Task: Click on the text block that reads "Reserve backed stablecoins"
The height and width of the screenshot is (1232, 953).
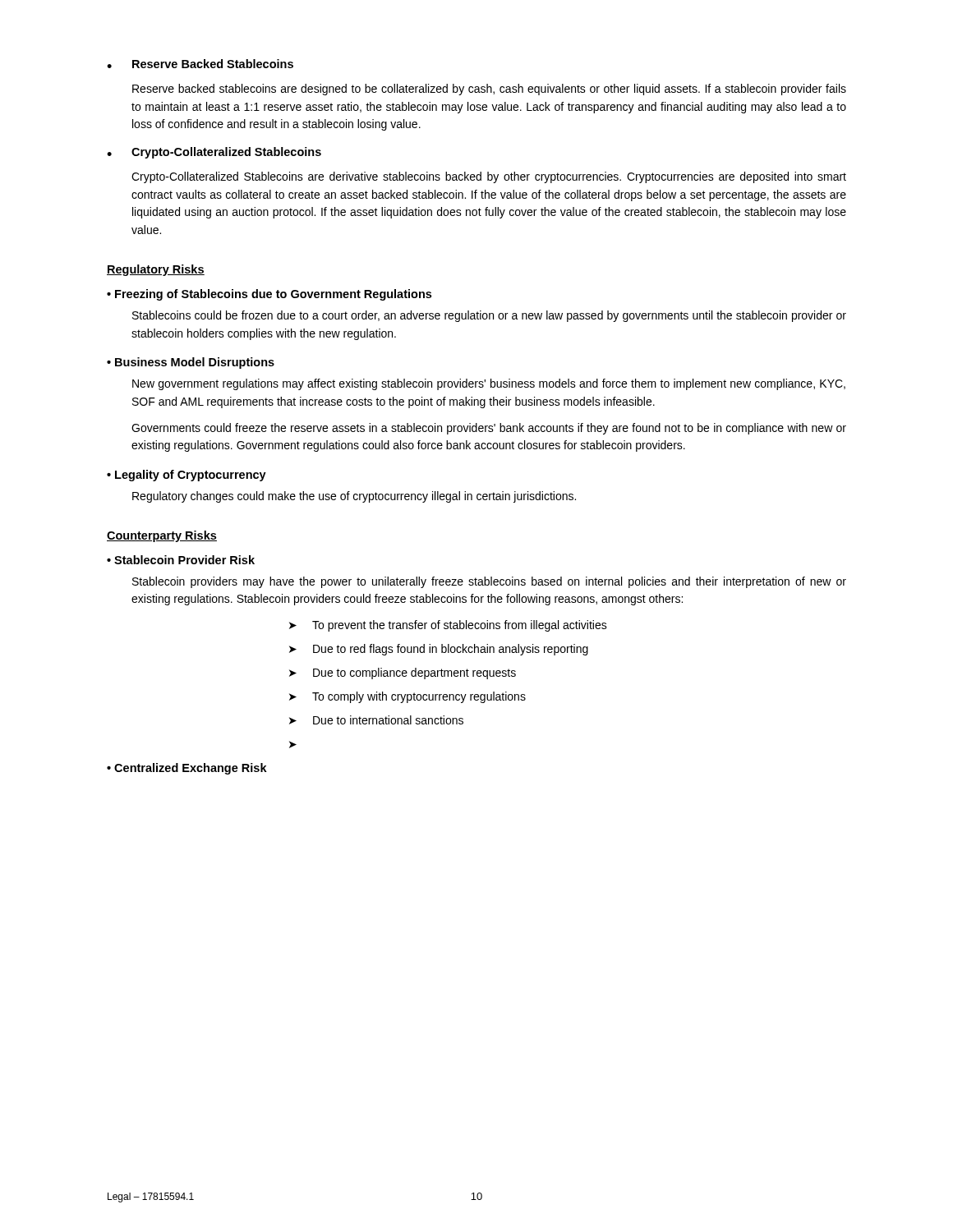Action: point(489,107)
